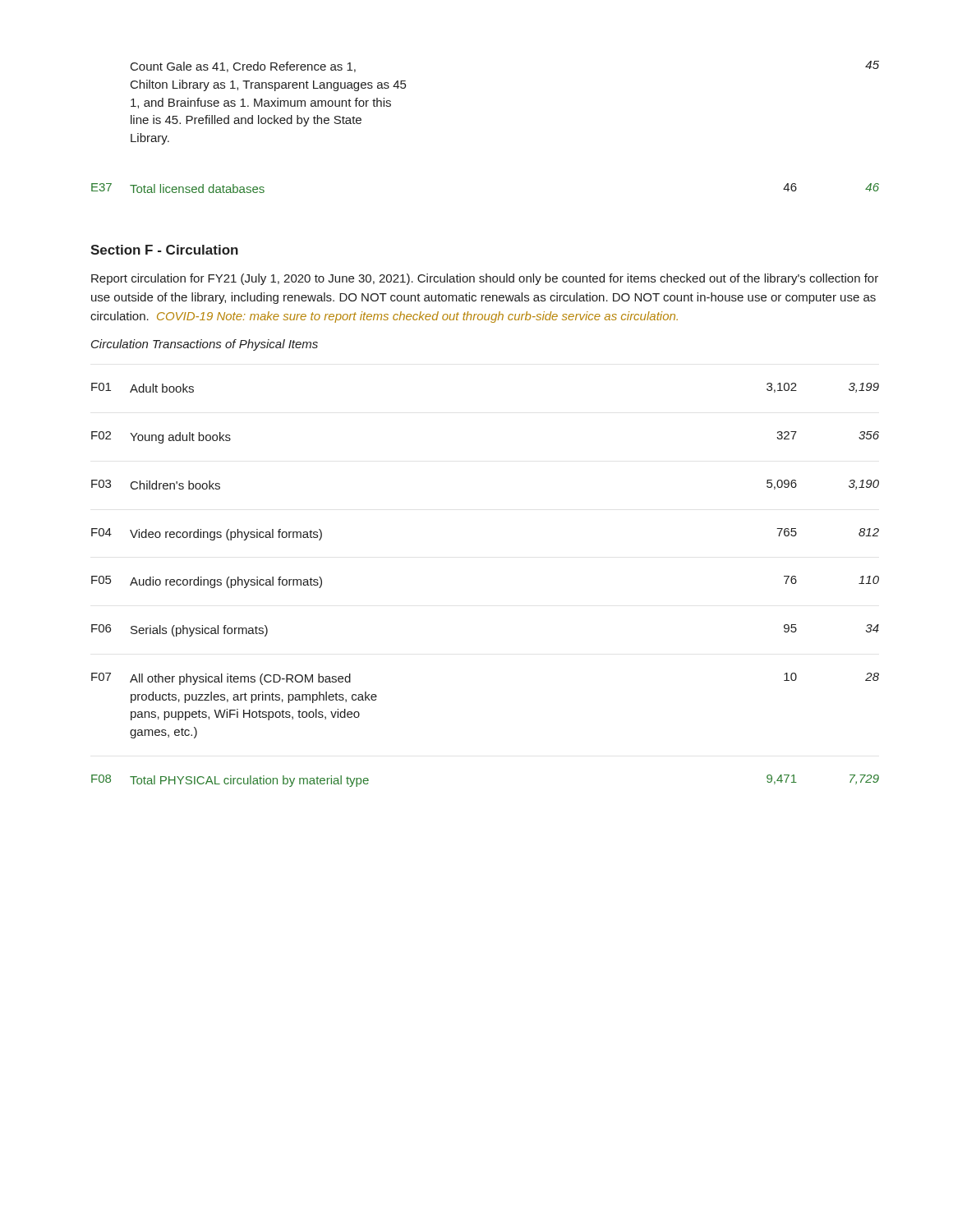Viewport: 953px width, 1232px height.
Task: Select the list item with the text "F08 Total PHYSICAL circulation by material type 9,471"
Action: tap(250, 781)
